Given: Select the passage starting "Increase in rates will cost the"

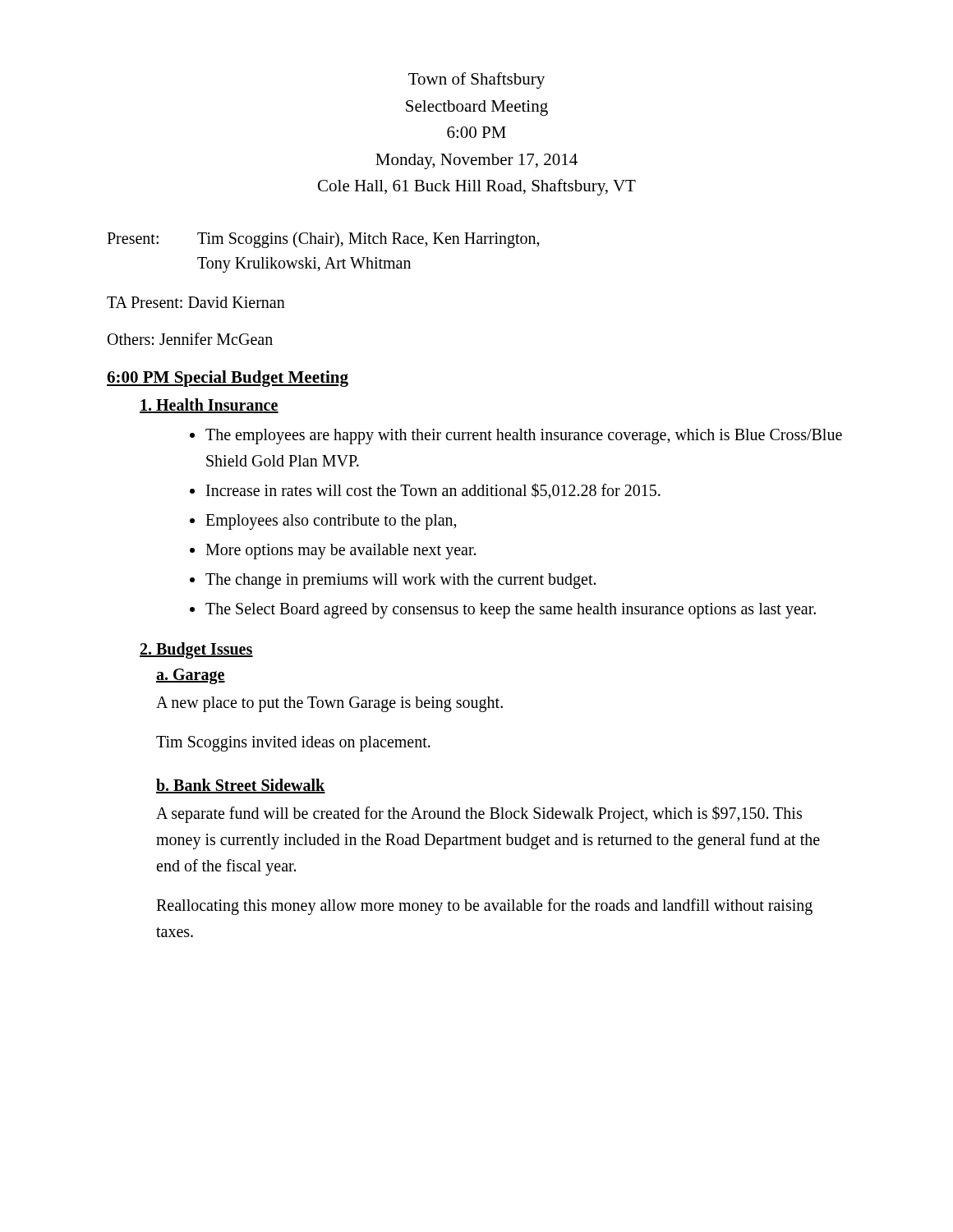Looking at the screenshot, I should (x=433, y=490).
